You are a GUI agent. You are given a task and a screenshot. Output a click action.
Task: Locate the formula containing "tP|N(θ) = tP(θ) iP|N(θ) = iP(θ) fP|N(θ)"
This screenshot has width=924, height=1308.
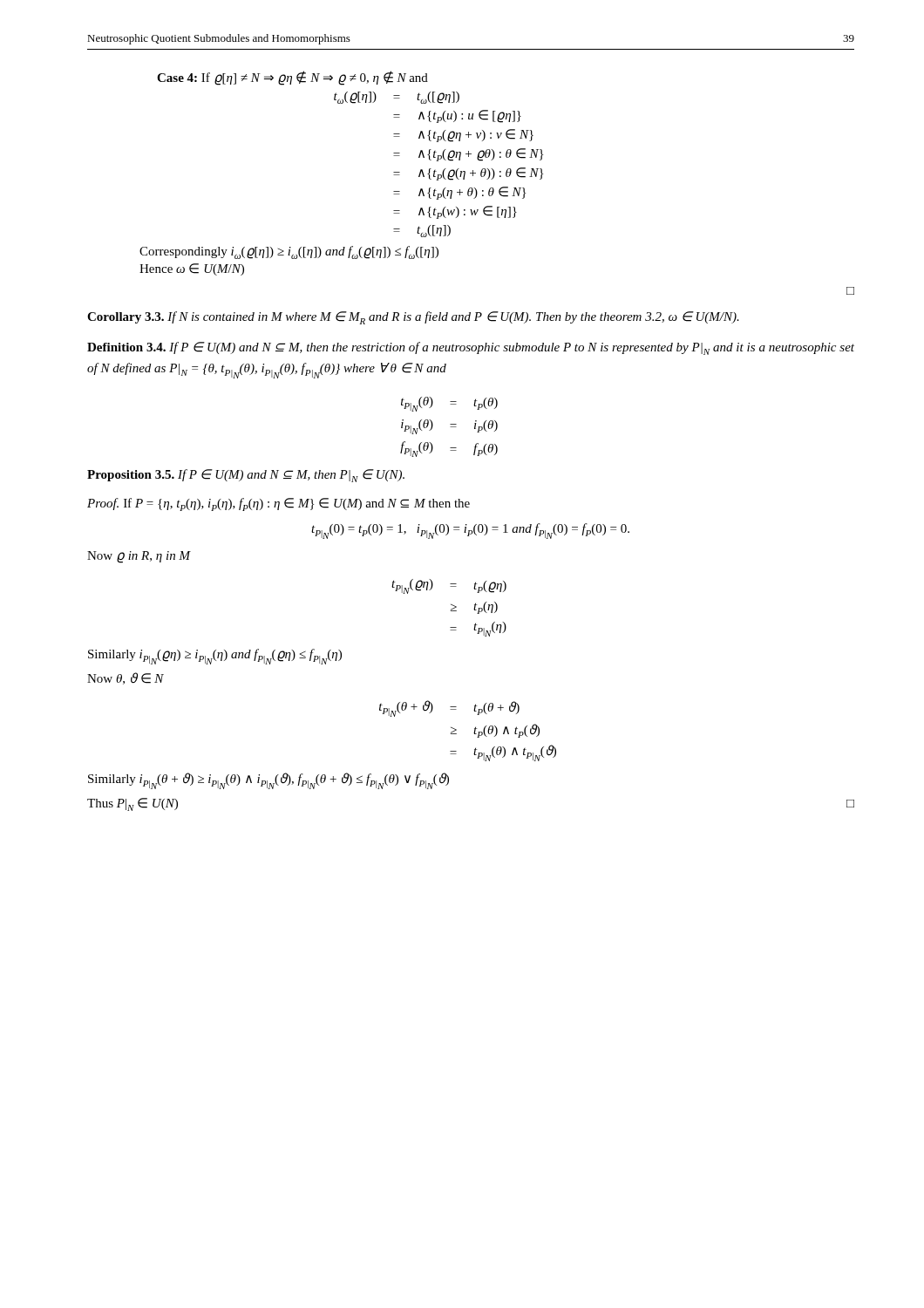tap(471, 426)
